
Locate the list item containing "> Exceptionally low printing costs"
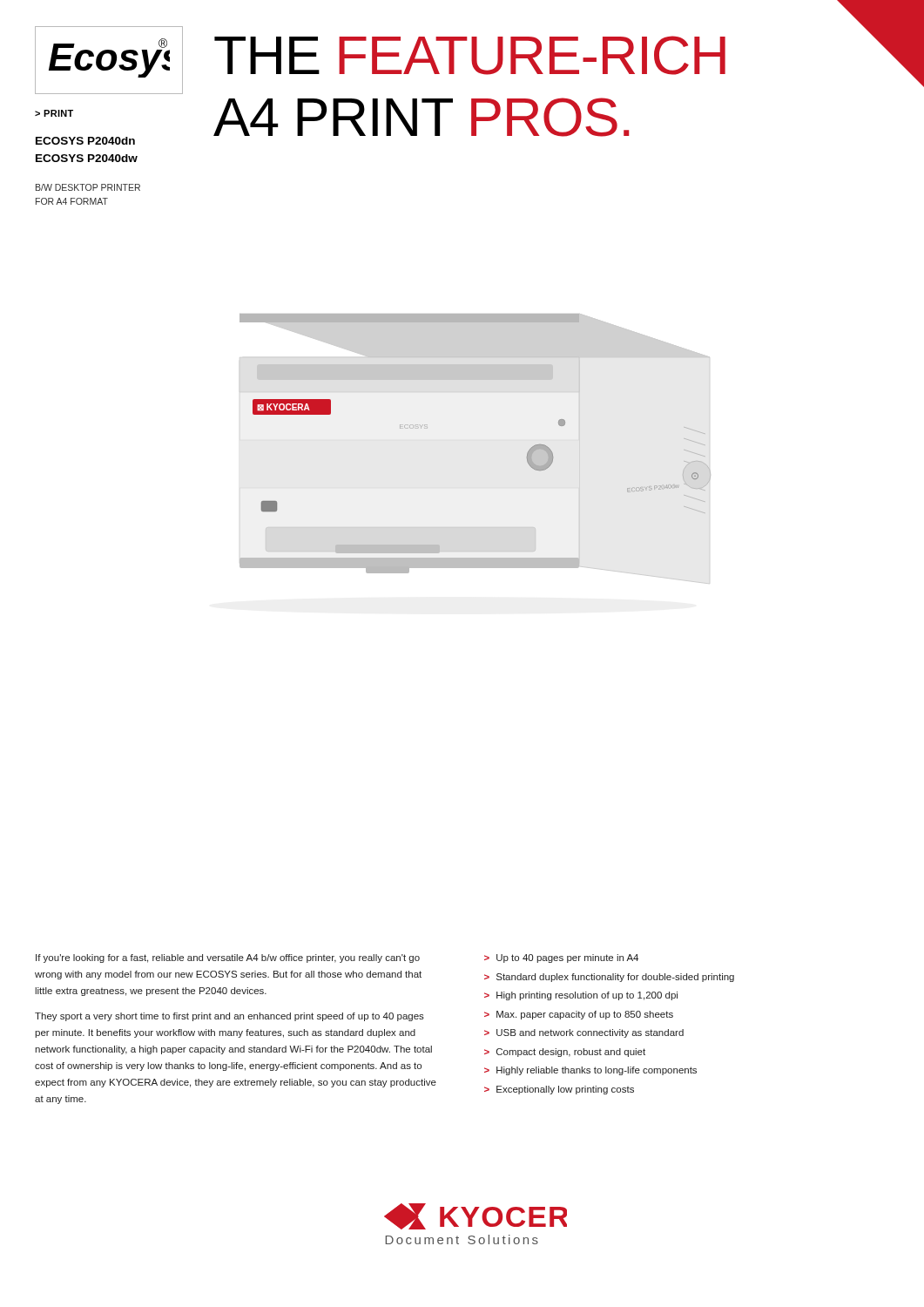[x=559, y=1090]
